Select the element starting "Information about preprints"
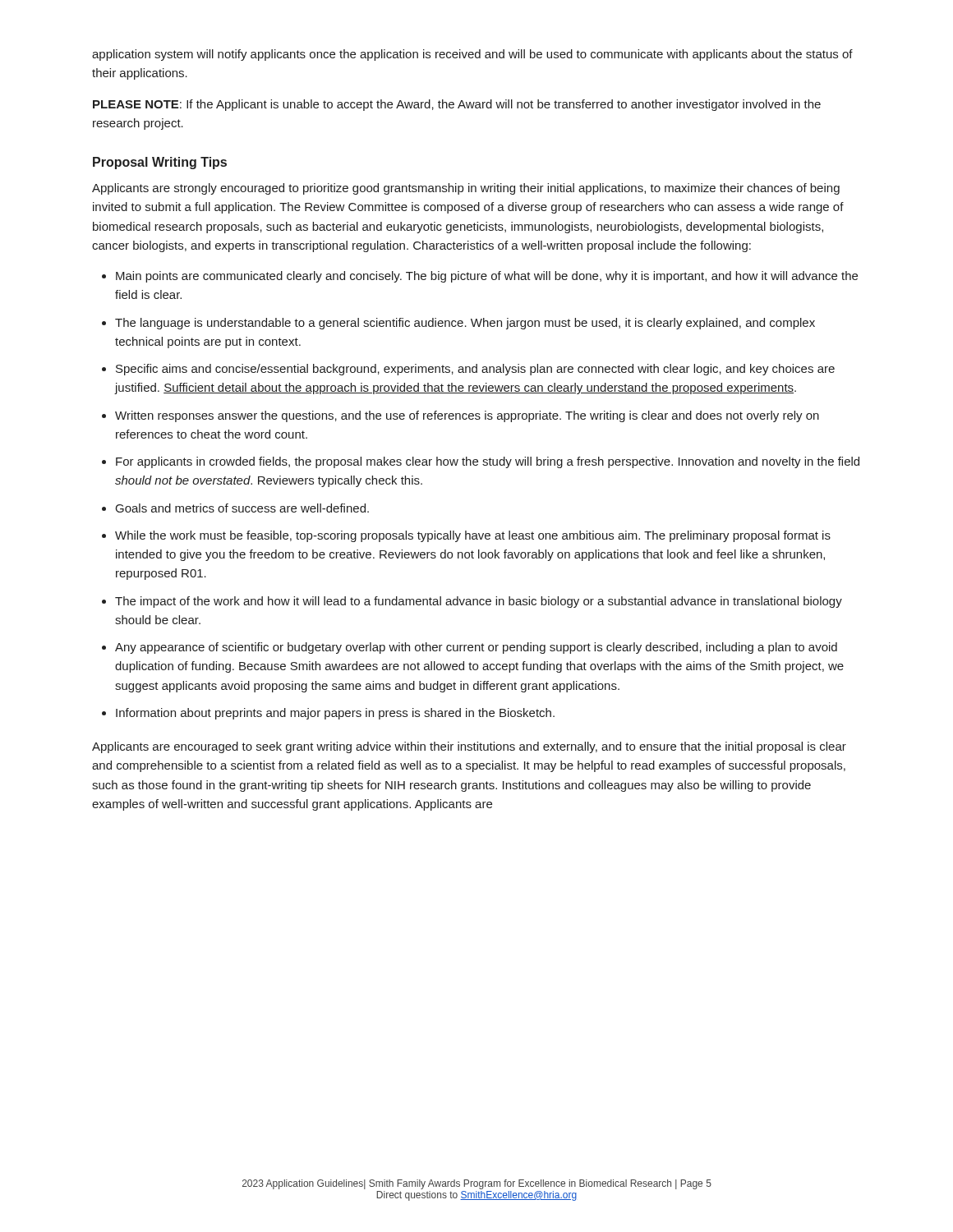The width and height of the screenshot is (953, 1232). 335,712
